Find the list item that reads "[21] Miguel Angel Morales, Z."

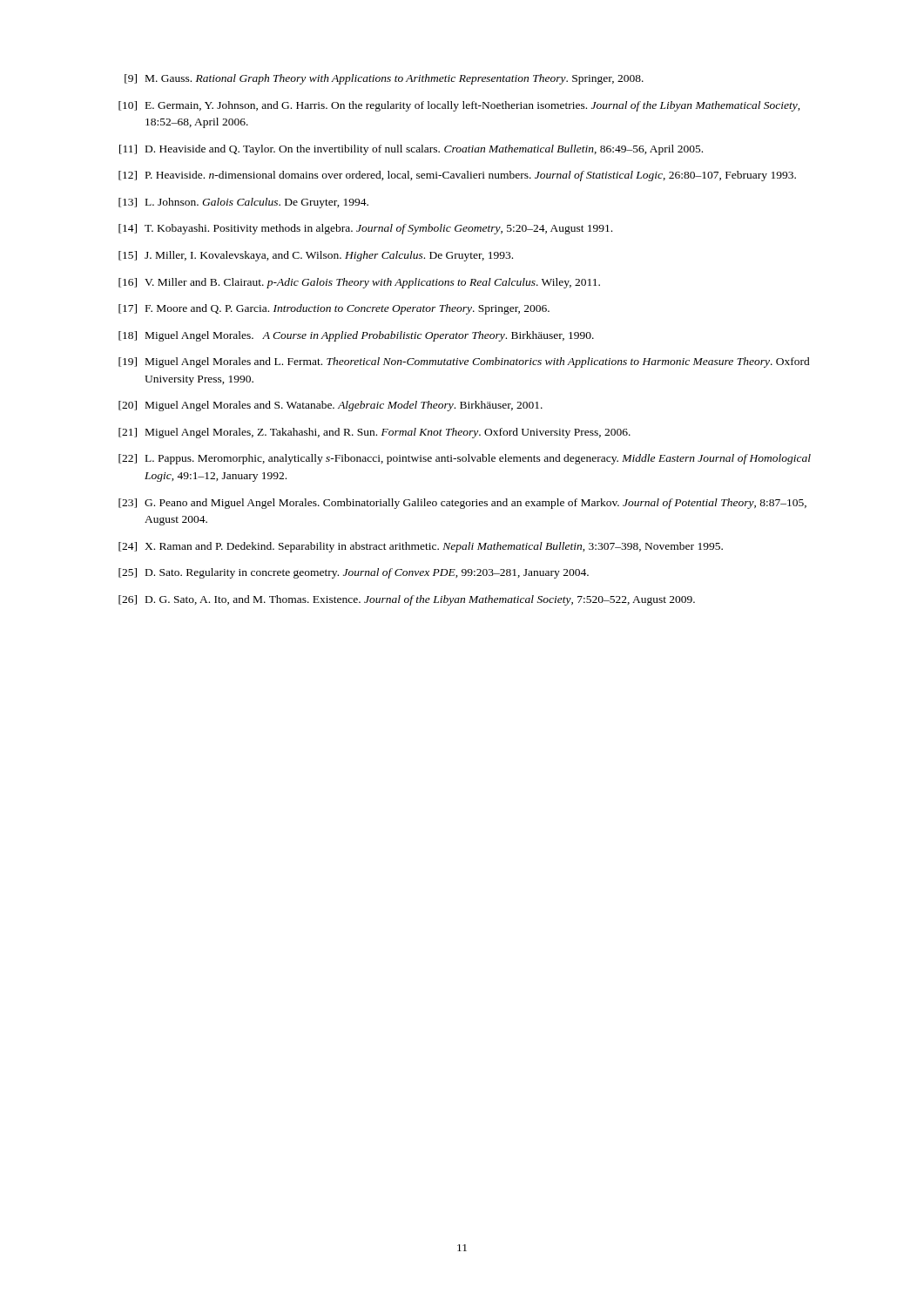(462, 432)
